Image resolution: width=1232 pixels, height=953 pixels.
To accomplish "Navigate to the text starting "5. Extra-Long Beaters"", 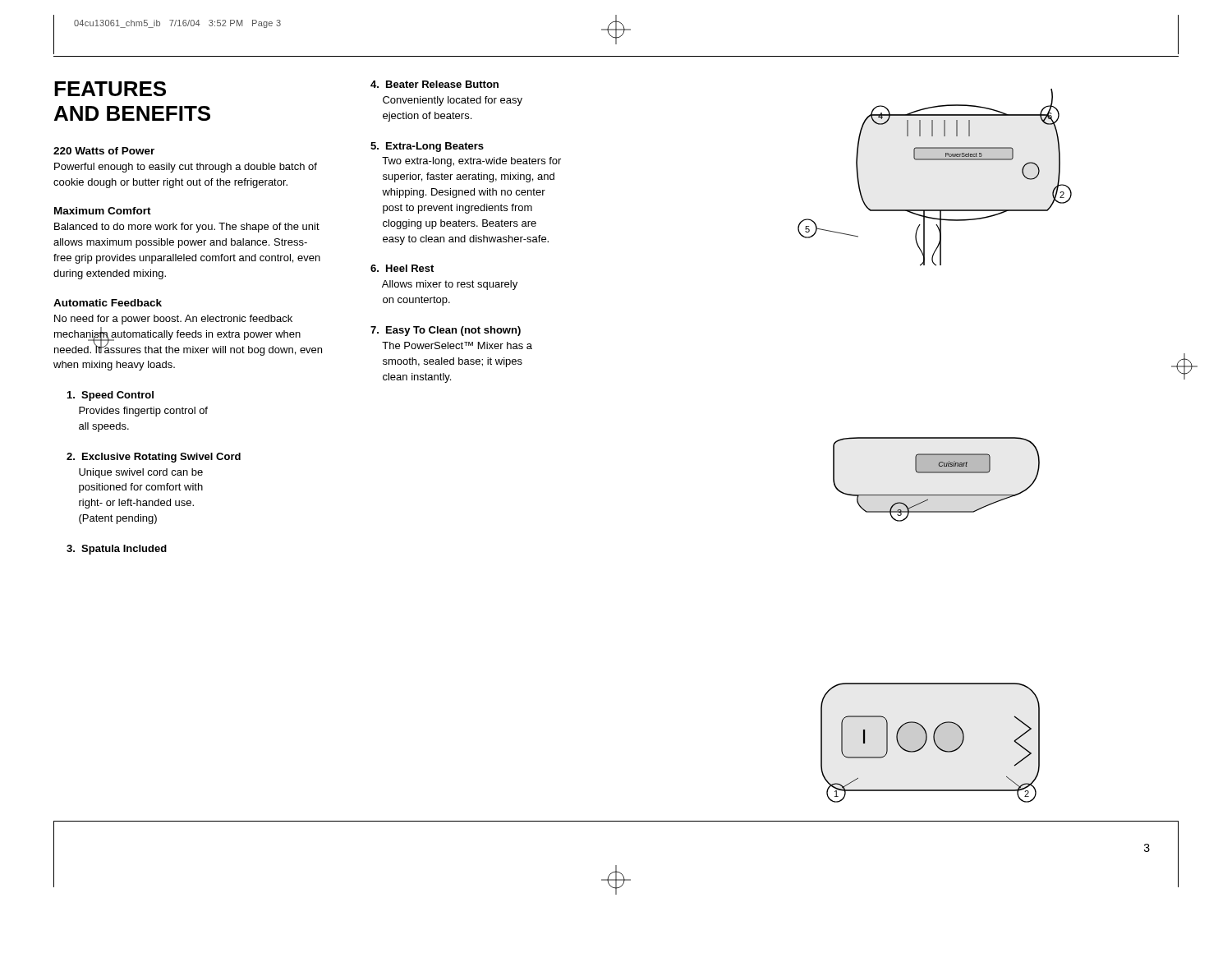I will [520, 193].
